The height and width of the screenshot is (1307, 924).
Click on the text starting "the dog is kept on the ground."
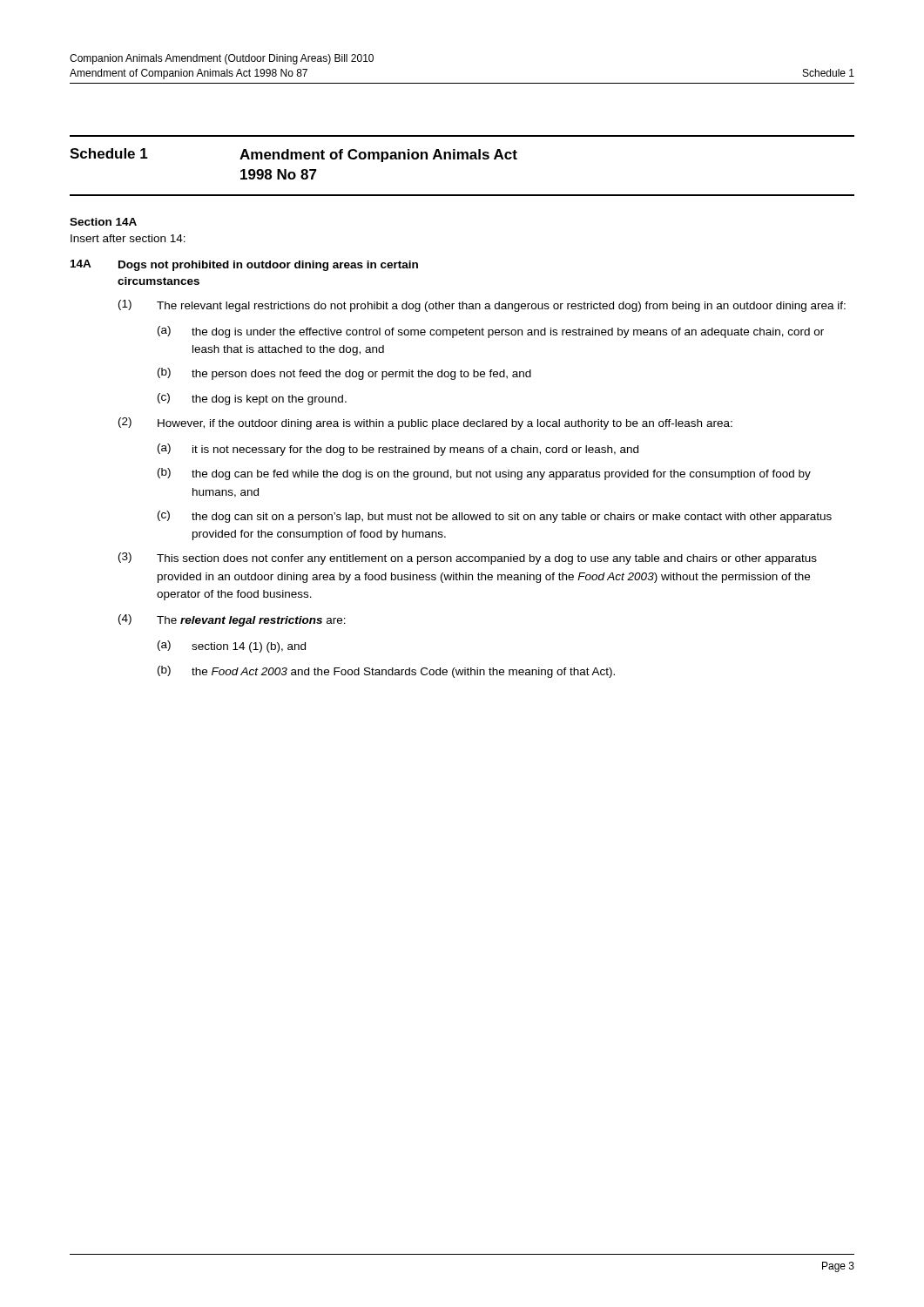tap(269, 398)
